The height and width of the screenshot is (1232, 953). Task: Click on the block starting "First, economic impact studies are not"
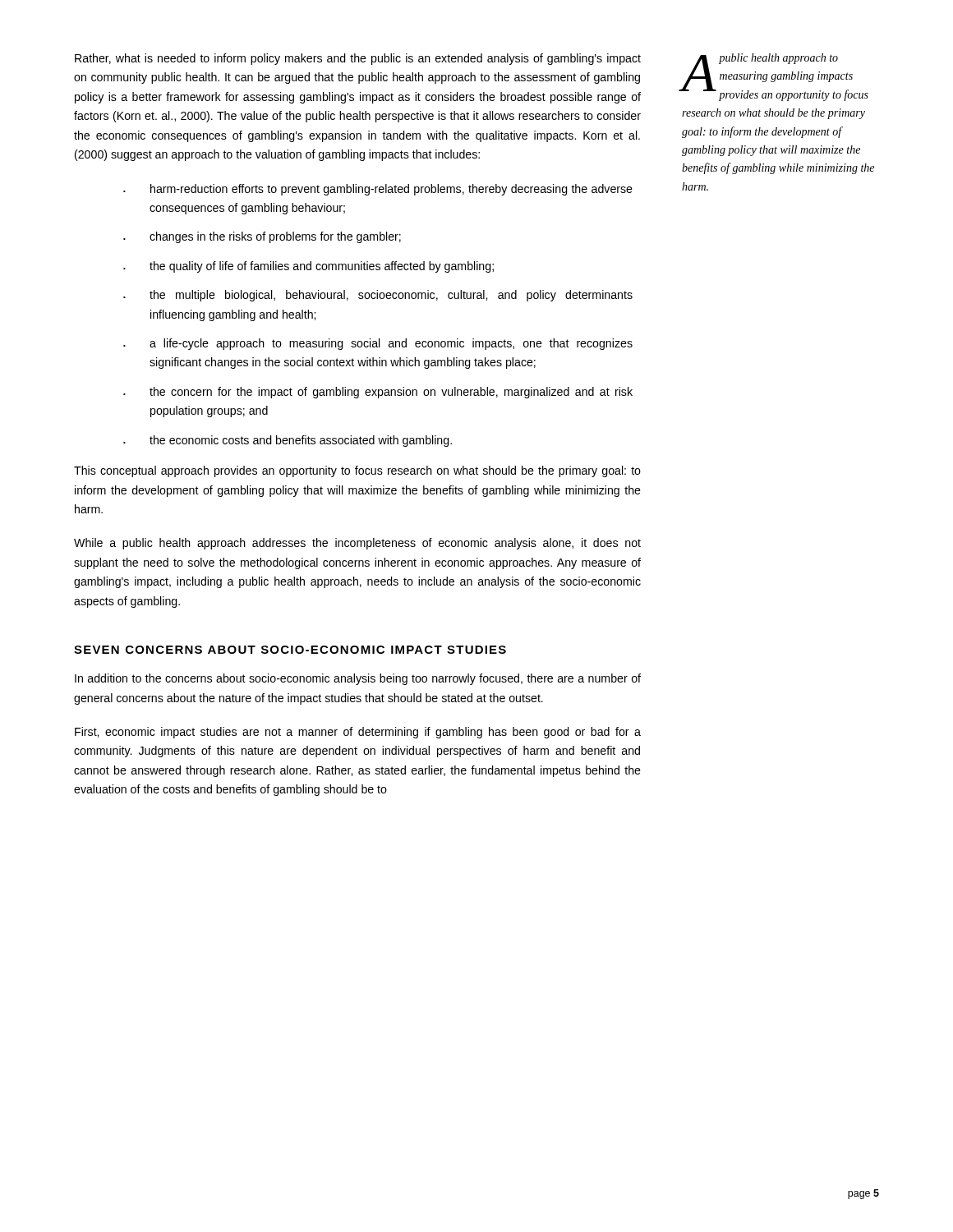point(357,761)
